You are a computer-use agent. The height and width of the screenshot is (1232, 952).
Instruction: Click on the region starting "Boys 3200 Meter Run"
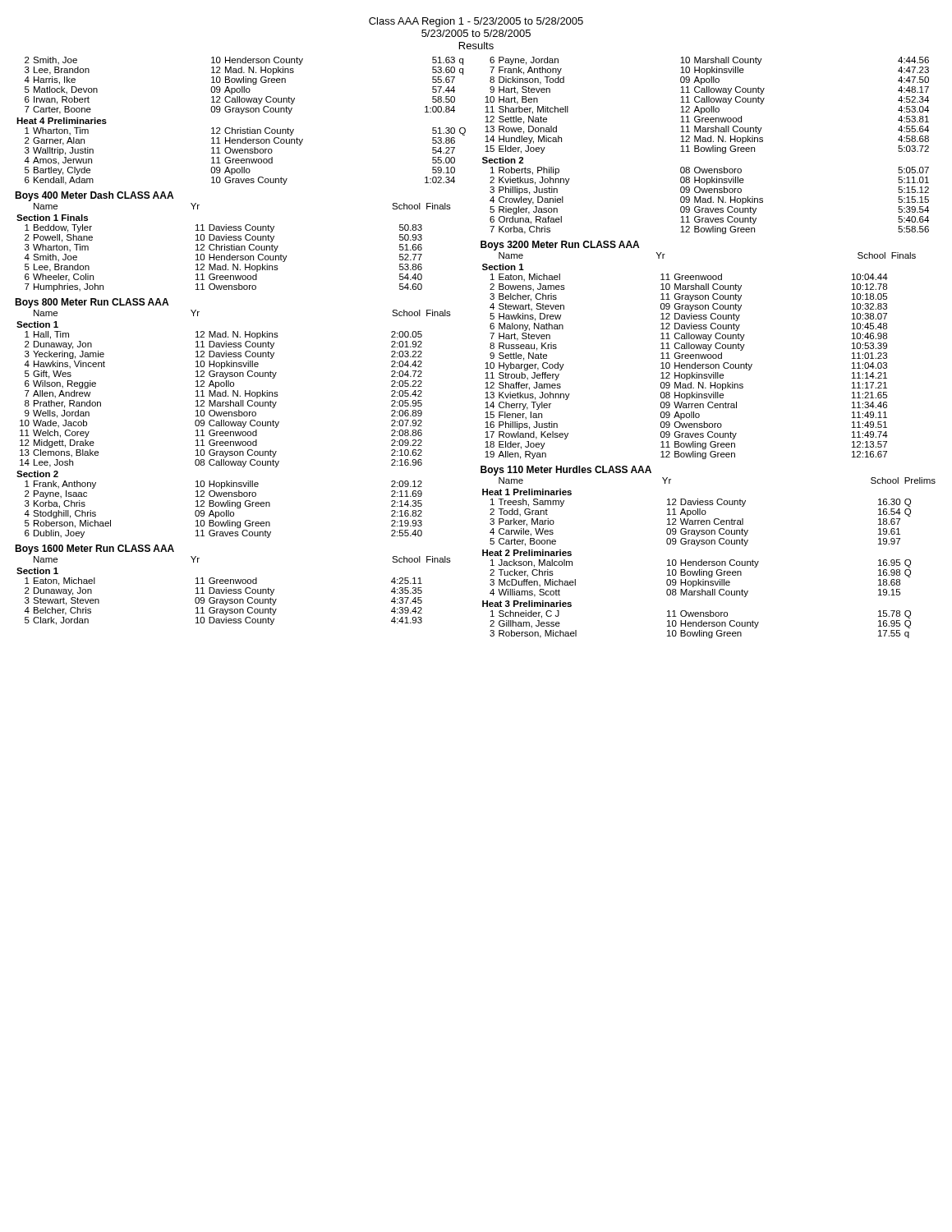pos(560,245)
